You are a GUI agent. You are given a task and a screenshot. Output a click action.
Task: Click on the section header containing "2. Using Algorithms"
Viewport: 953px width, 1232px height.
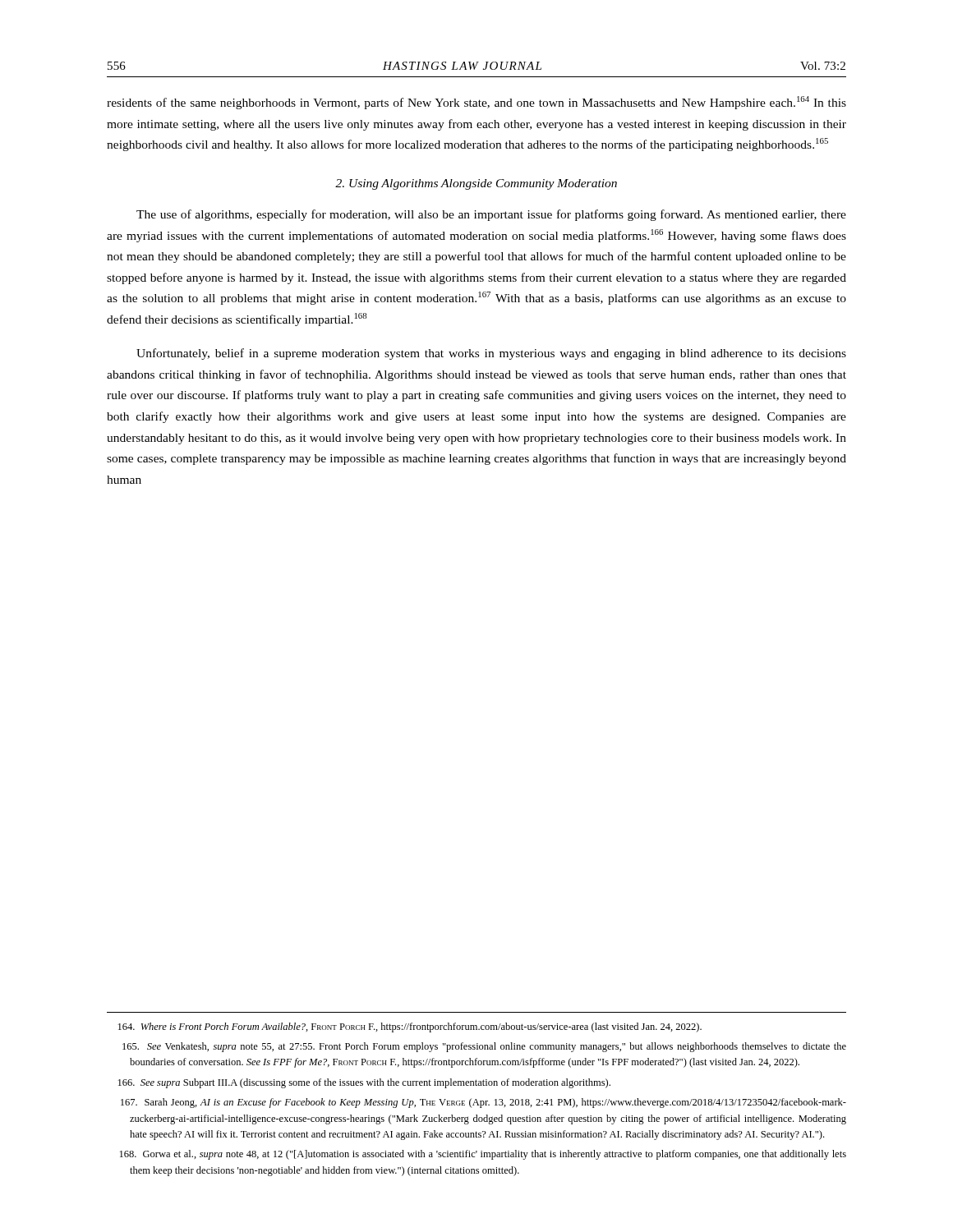[x=476, y=183]
